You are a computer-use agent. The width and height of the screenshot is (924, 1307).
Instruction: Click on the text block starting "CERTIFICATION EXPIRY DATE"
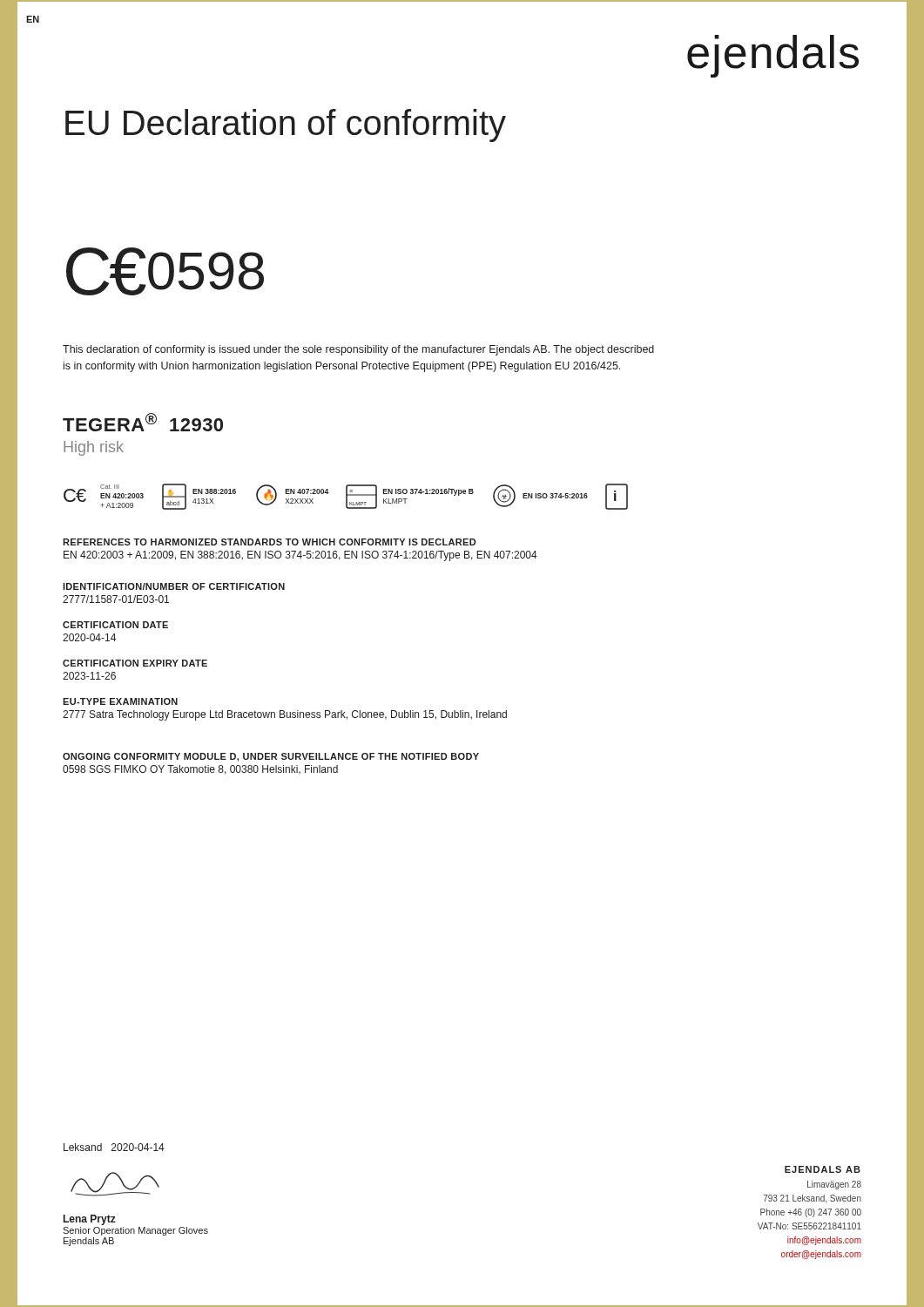135,663
